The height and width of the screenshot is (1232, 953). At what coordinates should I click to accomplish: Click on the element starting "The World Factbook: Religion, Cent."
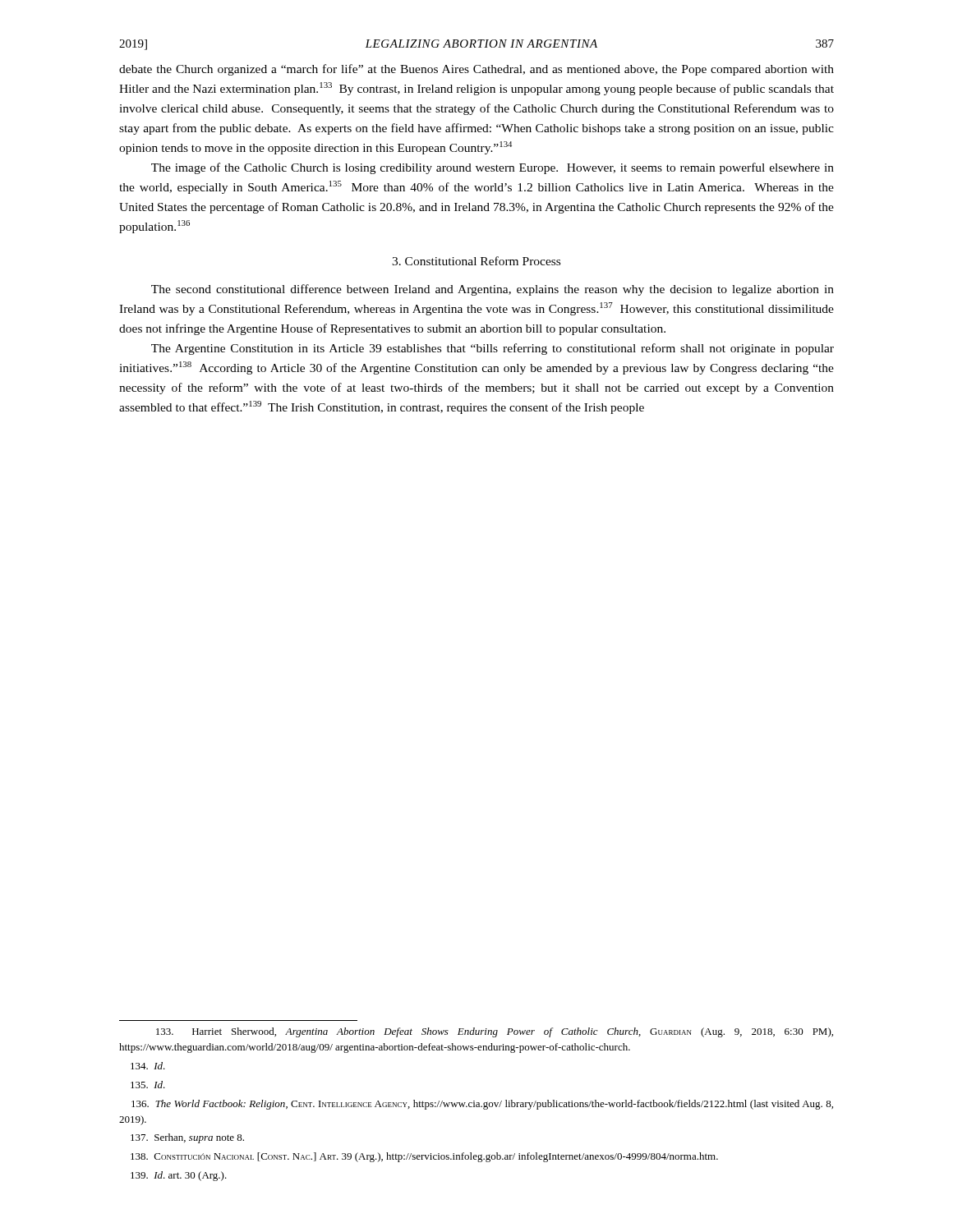476,1111
